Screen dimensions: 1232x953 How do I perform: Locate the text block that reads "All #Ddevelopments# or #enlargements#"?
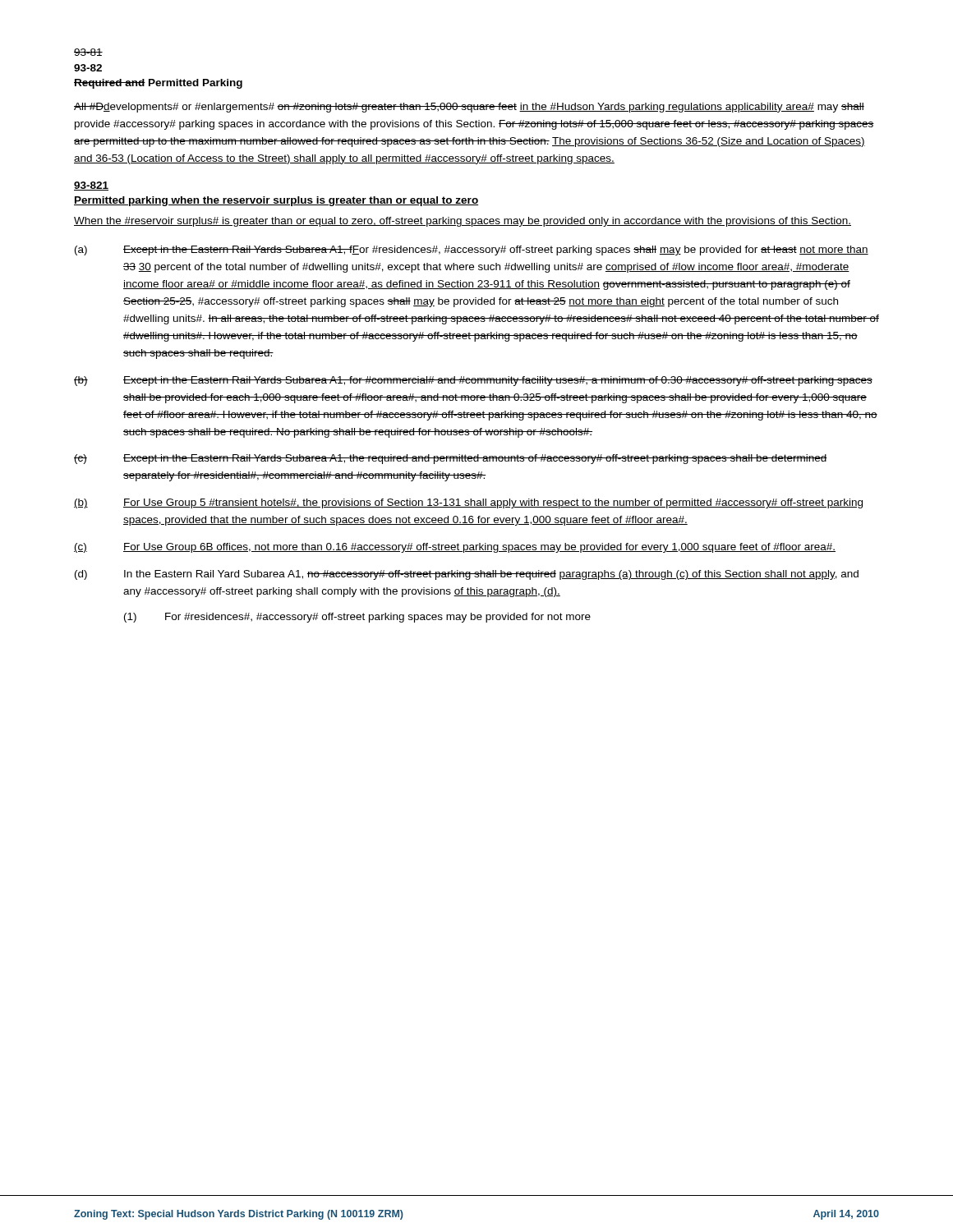[474, 132]
